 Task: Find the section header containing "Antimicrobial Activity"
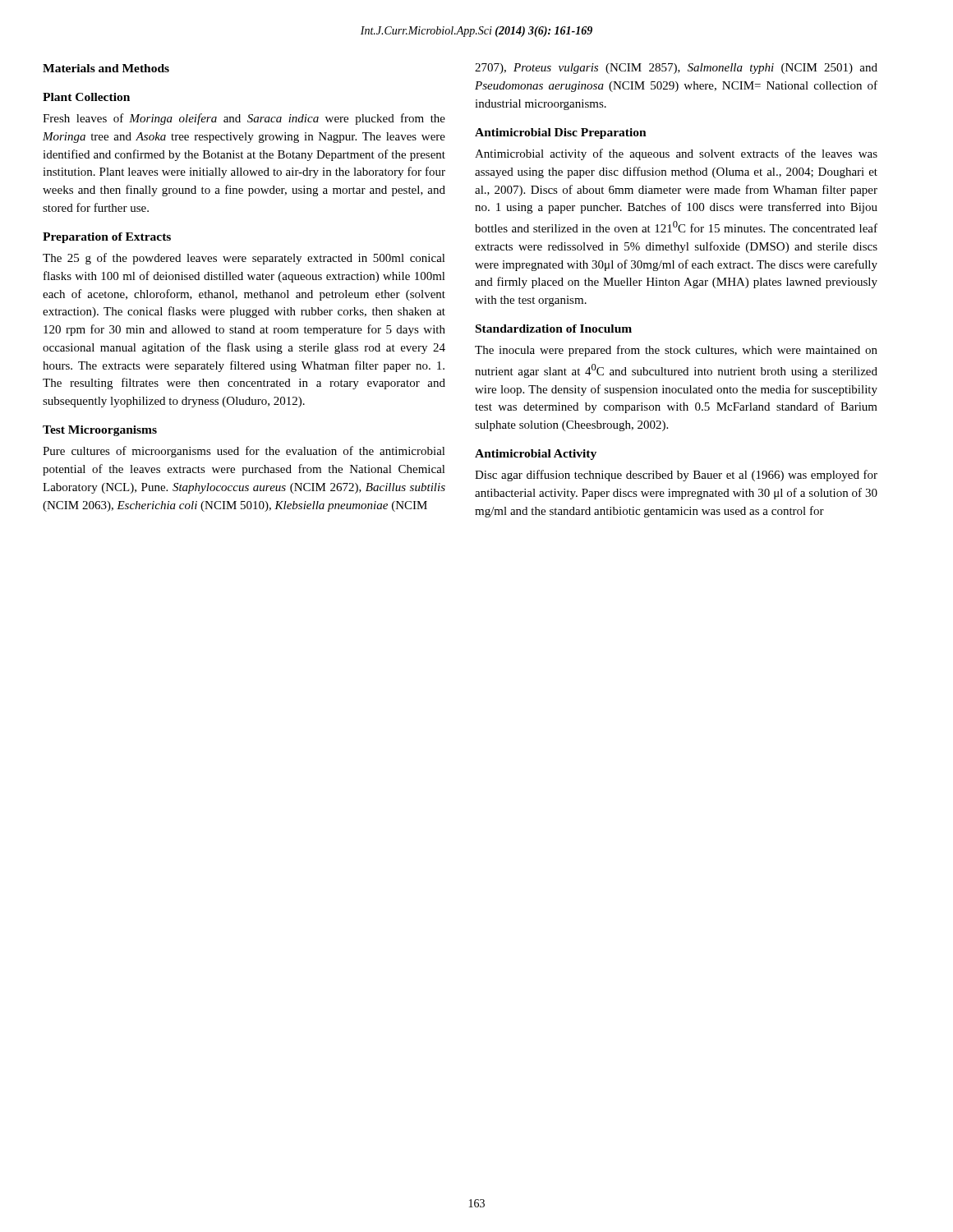536,453
